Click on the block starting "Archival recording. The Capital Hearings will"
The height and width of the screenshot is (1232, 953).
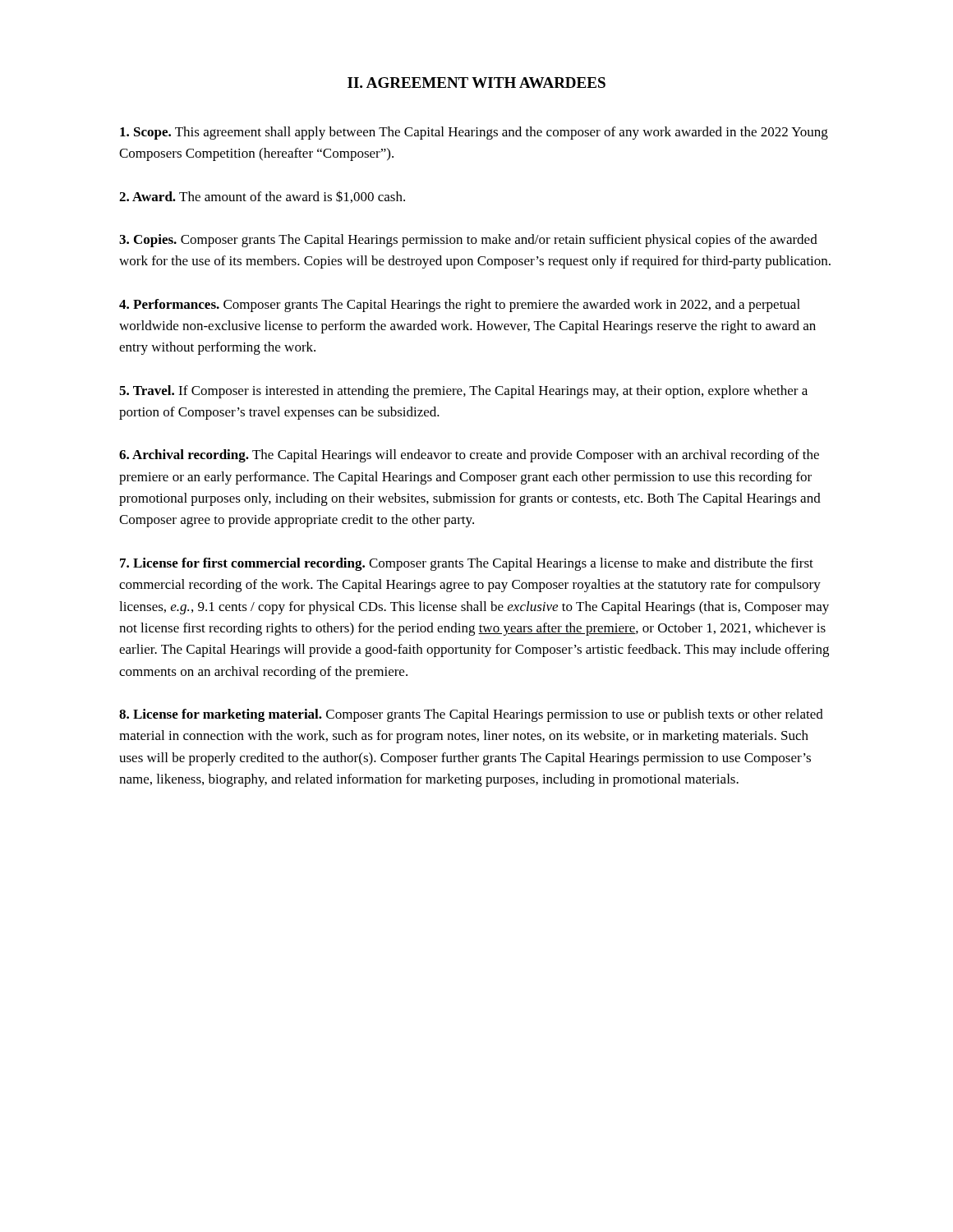tap(470, 487)
